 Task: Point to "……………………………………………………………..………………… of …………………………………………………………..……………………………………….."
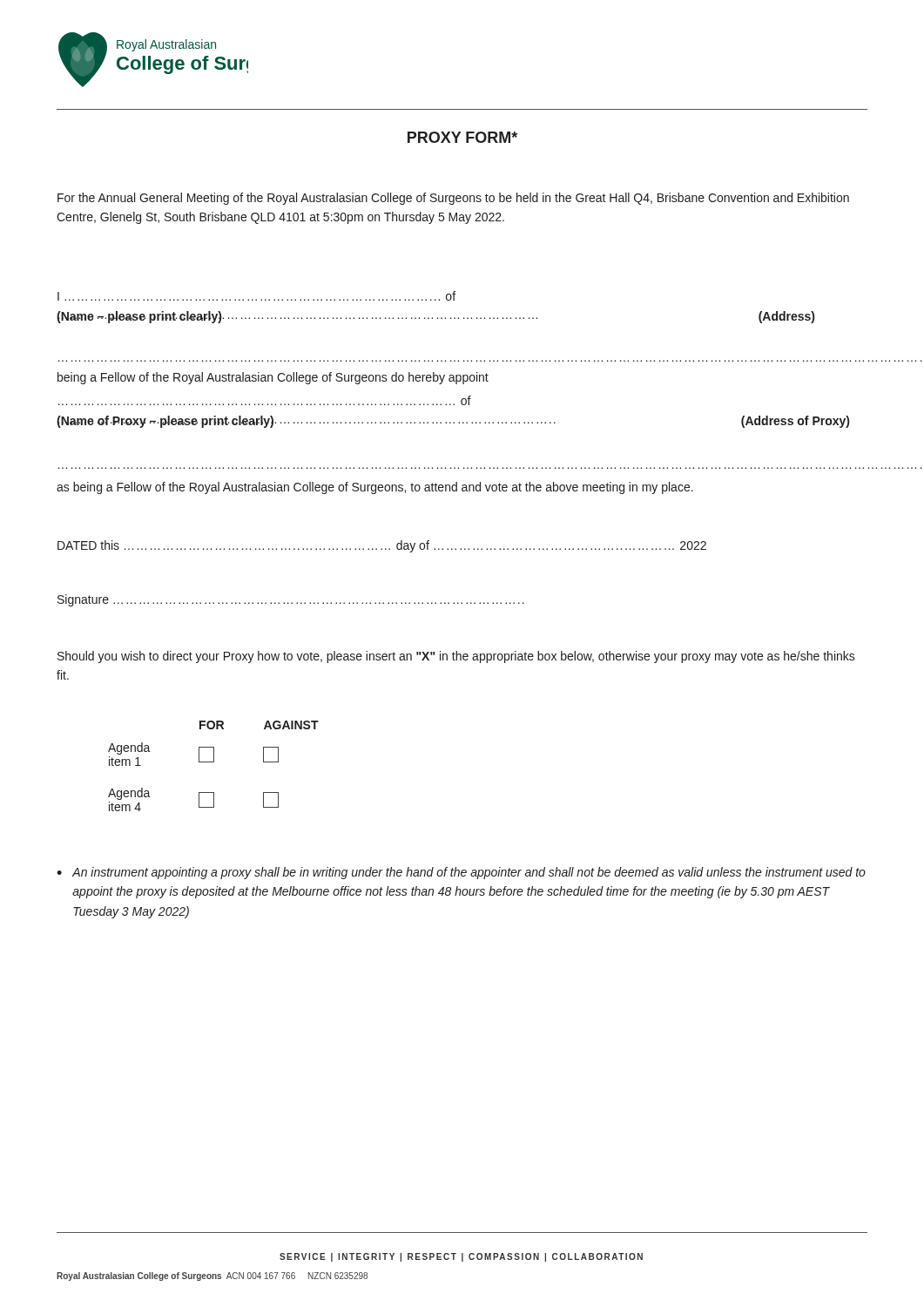tap(462, 410)
